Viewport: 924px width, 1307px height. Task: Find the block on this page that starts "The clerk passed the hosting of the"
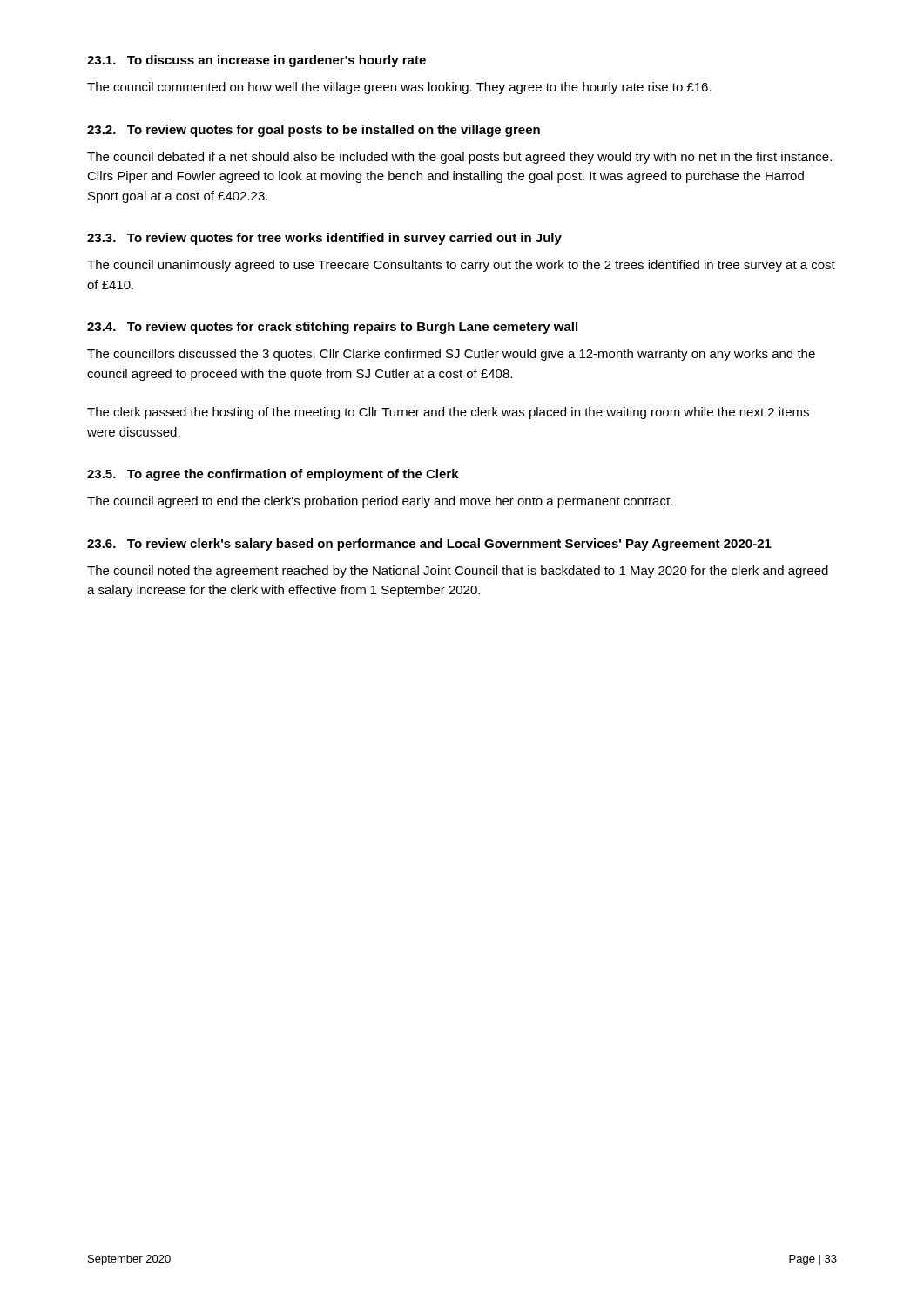click(x=448, y=422)
